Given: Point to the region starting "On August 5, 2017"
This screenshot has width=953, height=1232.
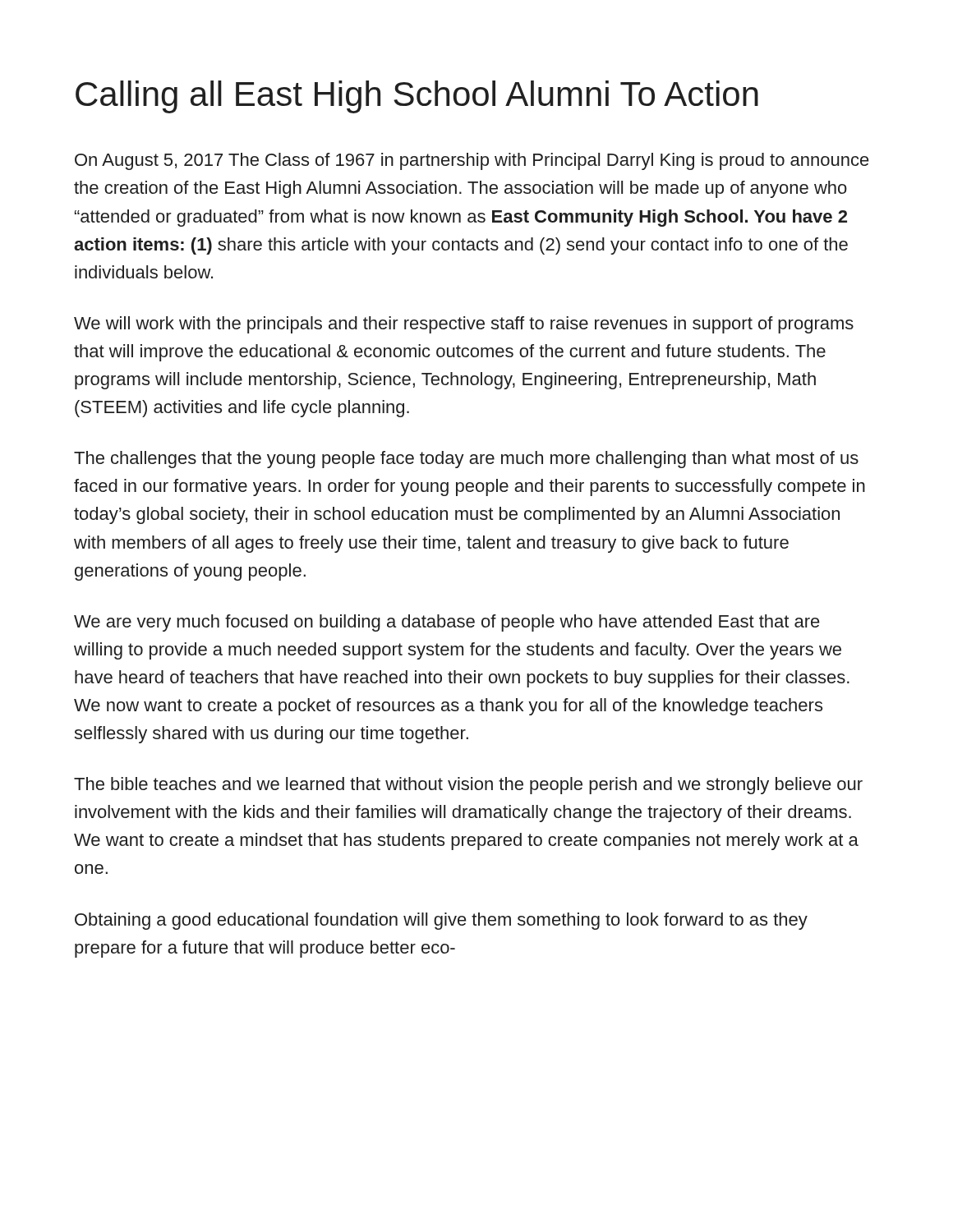Looking at the screenshot, I should click(472, 216).
